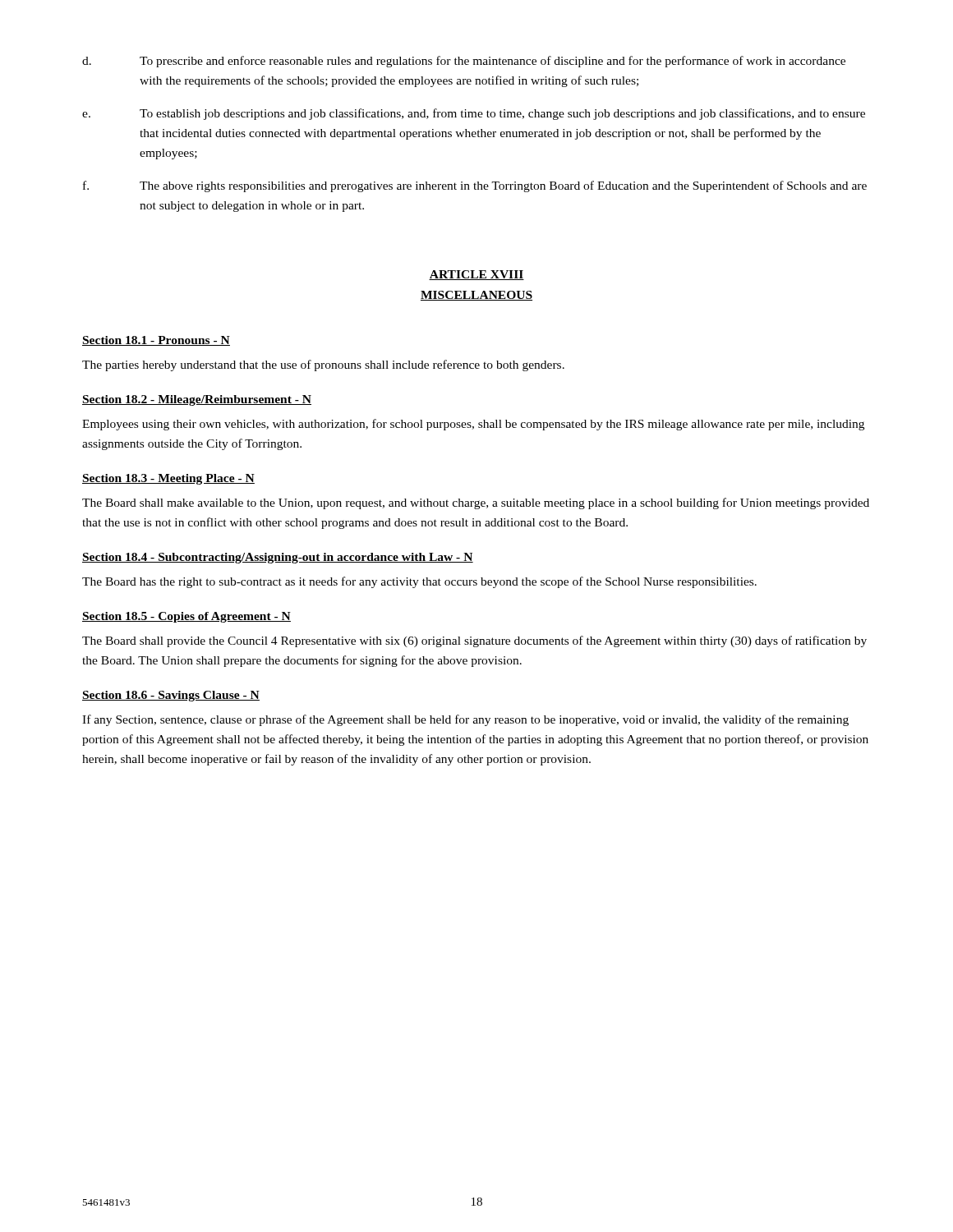Screen dimensions: 1232x953
Task: Locate the section header containing "ARTICLE XVIIIMISCELLANEOUS"
Action: (x=476, y=285)
